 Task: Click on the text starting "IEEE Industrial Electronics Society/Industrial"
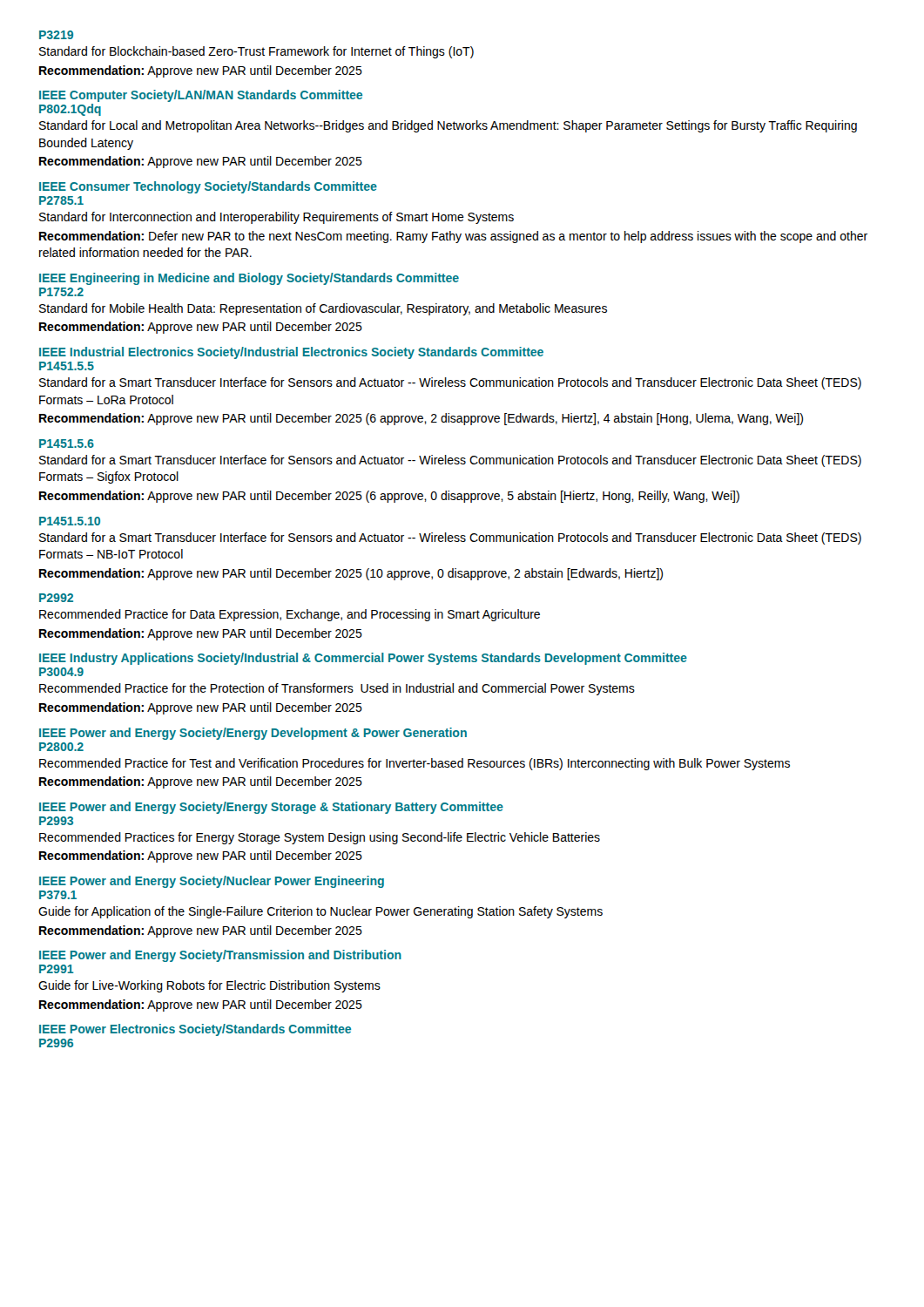(x=291, y=352)
